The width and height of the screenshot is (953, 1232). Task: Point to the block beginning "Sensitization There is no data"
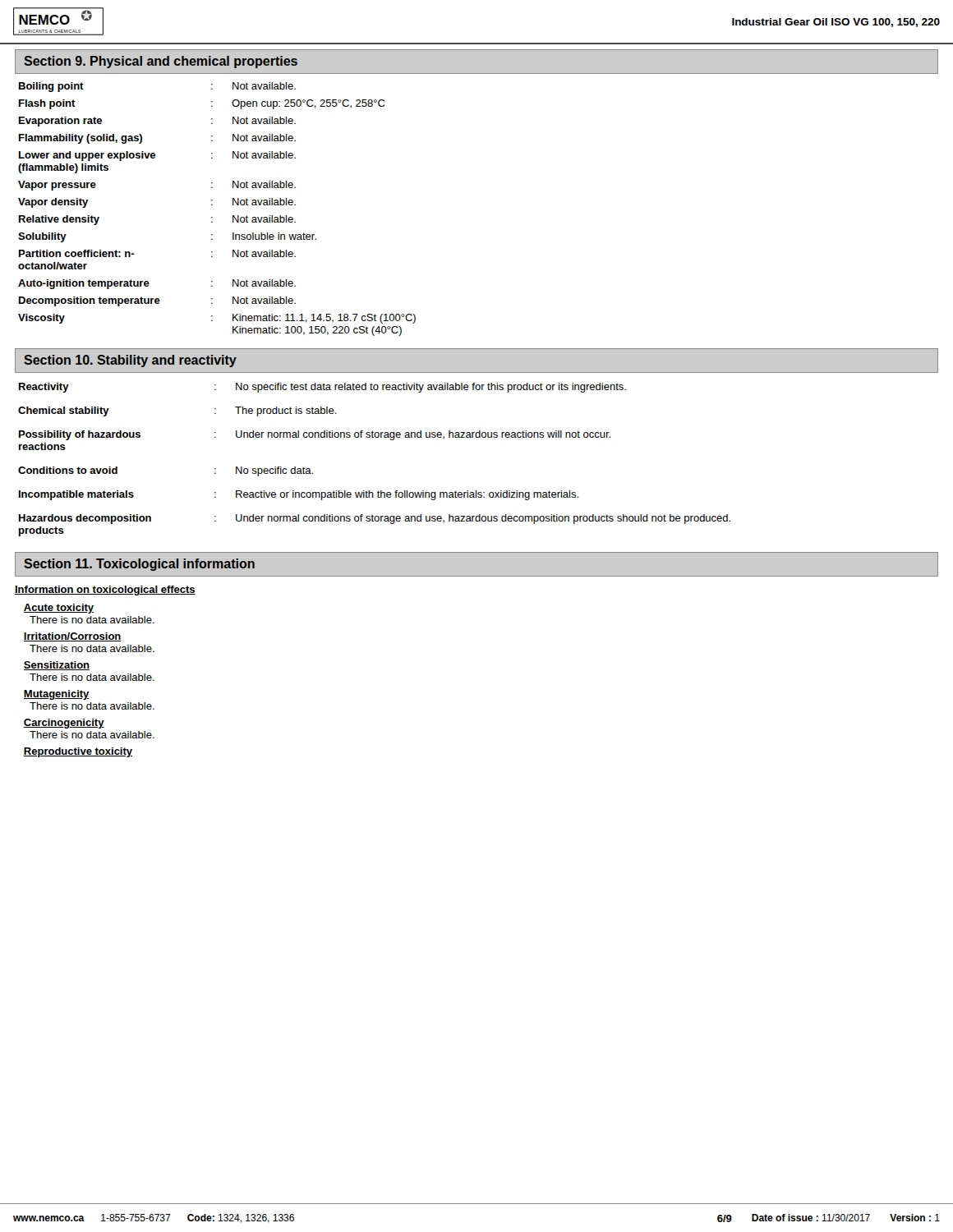[85, 671]
